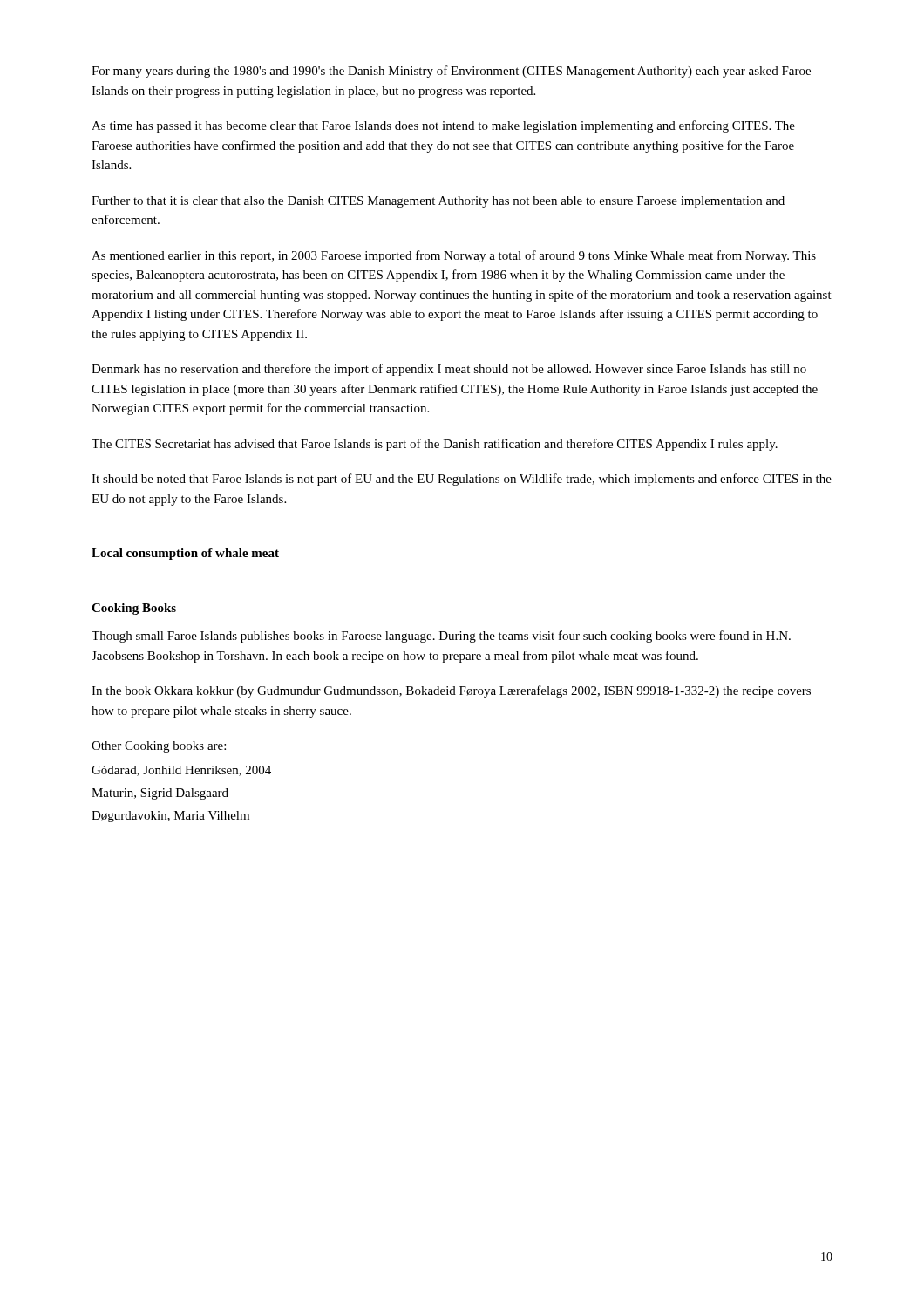The width and height of the screenshot is (924, 1308).
Task: Click on the section header containing "Local consumption of whale meat"
Action: (x=185, y=553)
